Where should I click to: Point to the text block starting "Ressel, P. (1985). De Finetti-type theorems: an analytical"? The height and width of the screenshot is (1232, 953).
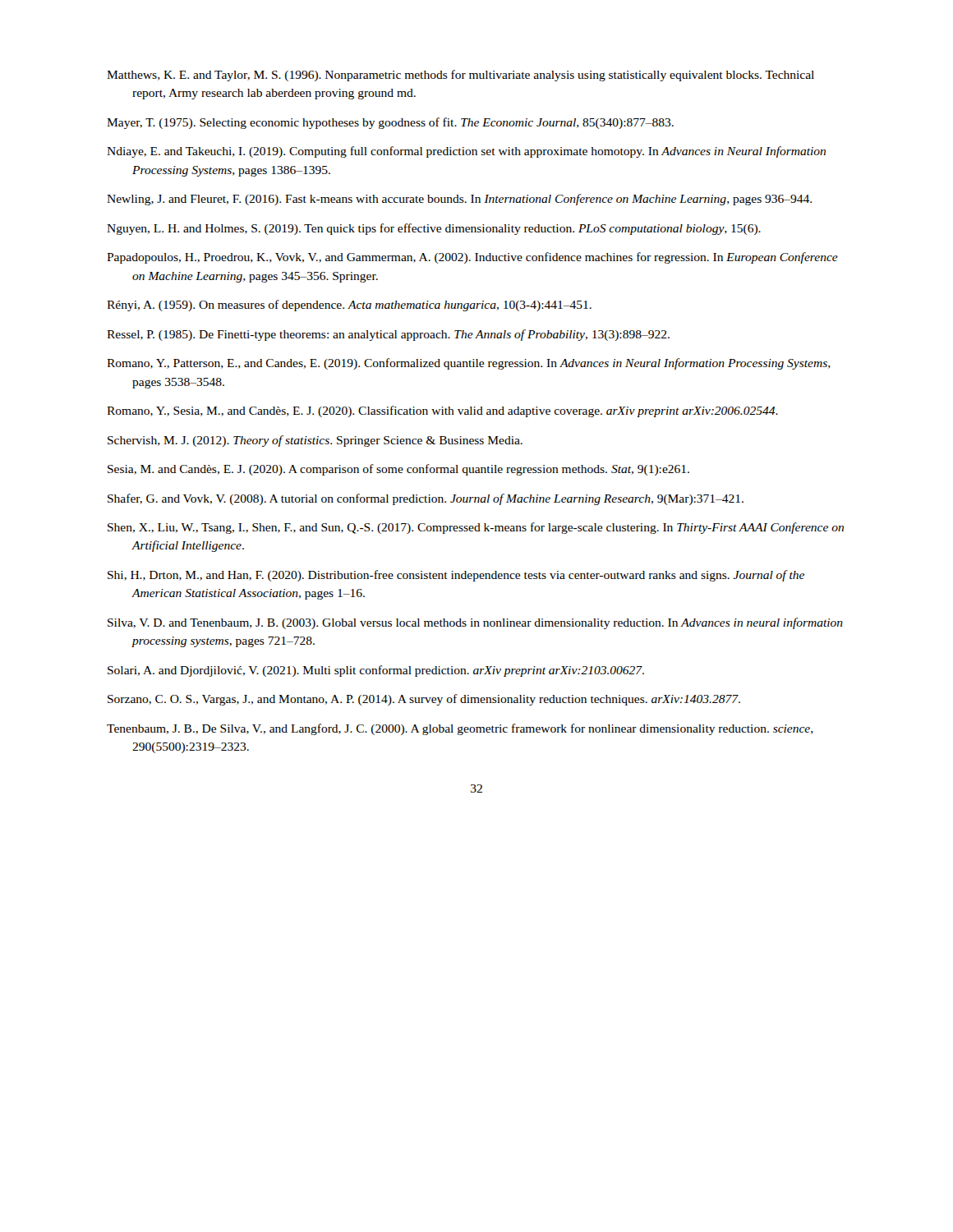[x=389, y=334]
